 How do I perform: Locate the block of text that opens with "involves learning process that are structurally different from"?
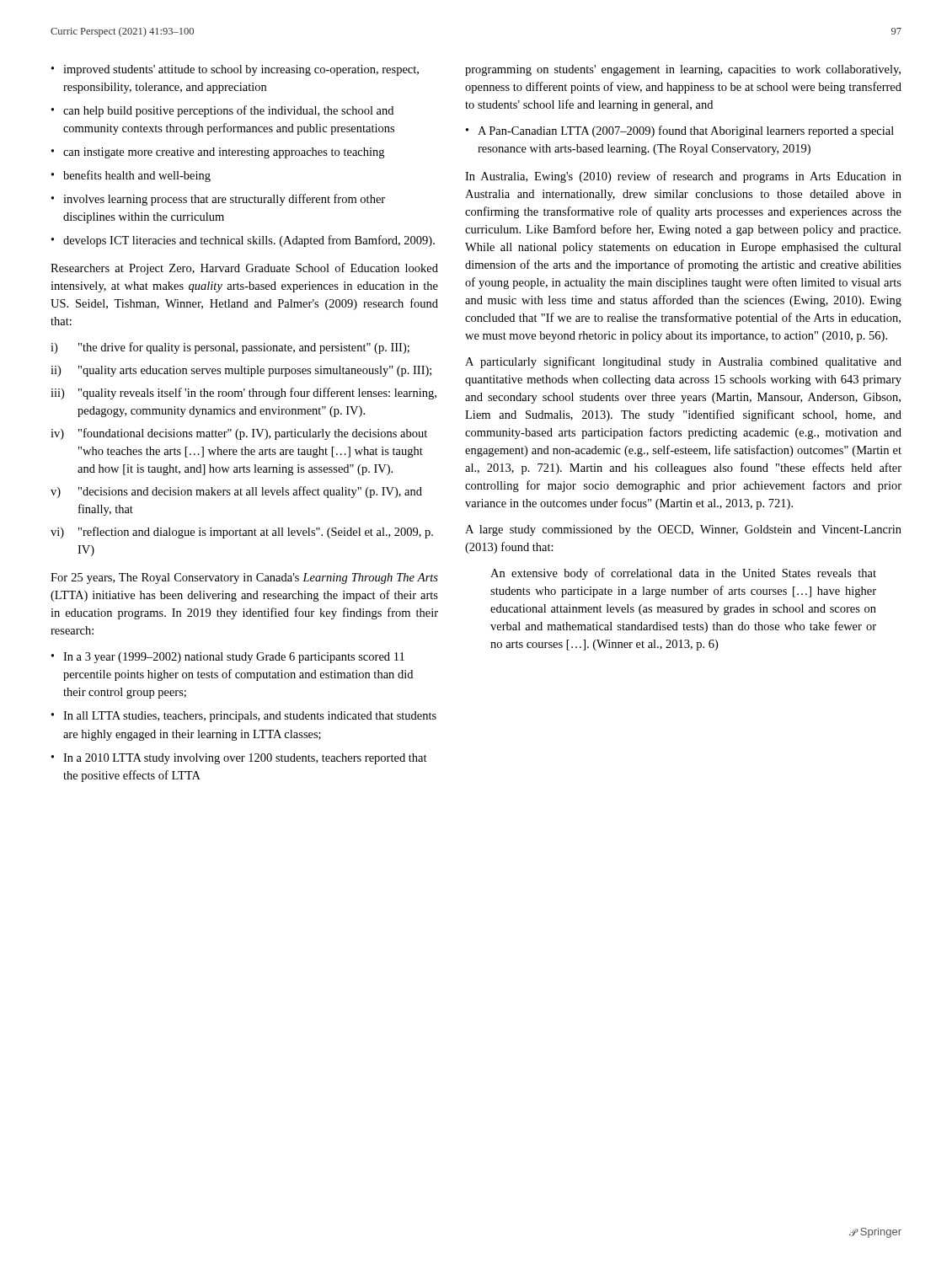tap(251, 208)
